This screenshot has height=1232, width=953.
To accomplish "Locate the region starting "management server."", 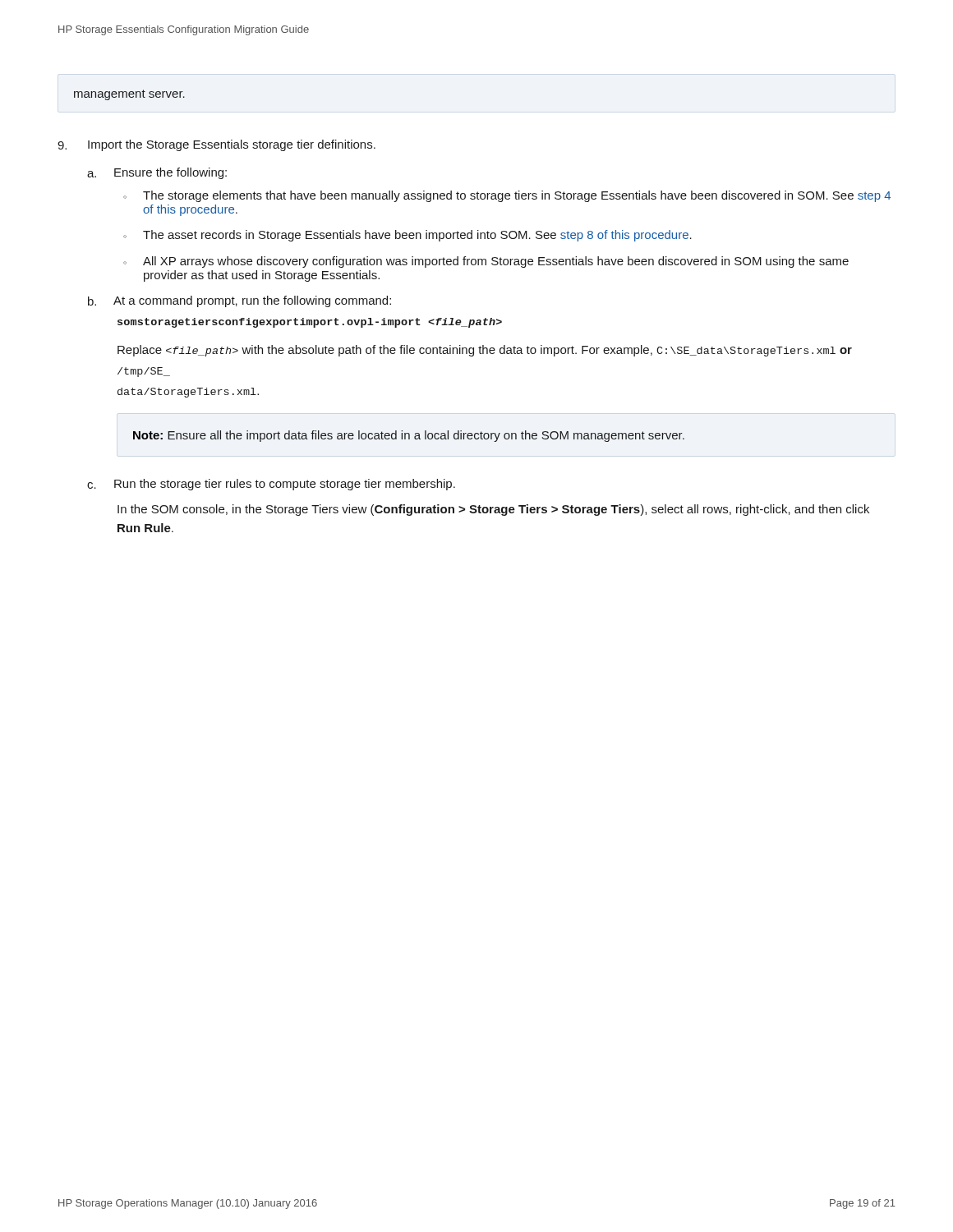I will 129,93.
